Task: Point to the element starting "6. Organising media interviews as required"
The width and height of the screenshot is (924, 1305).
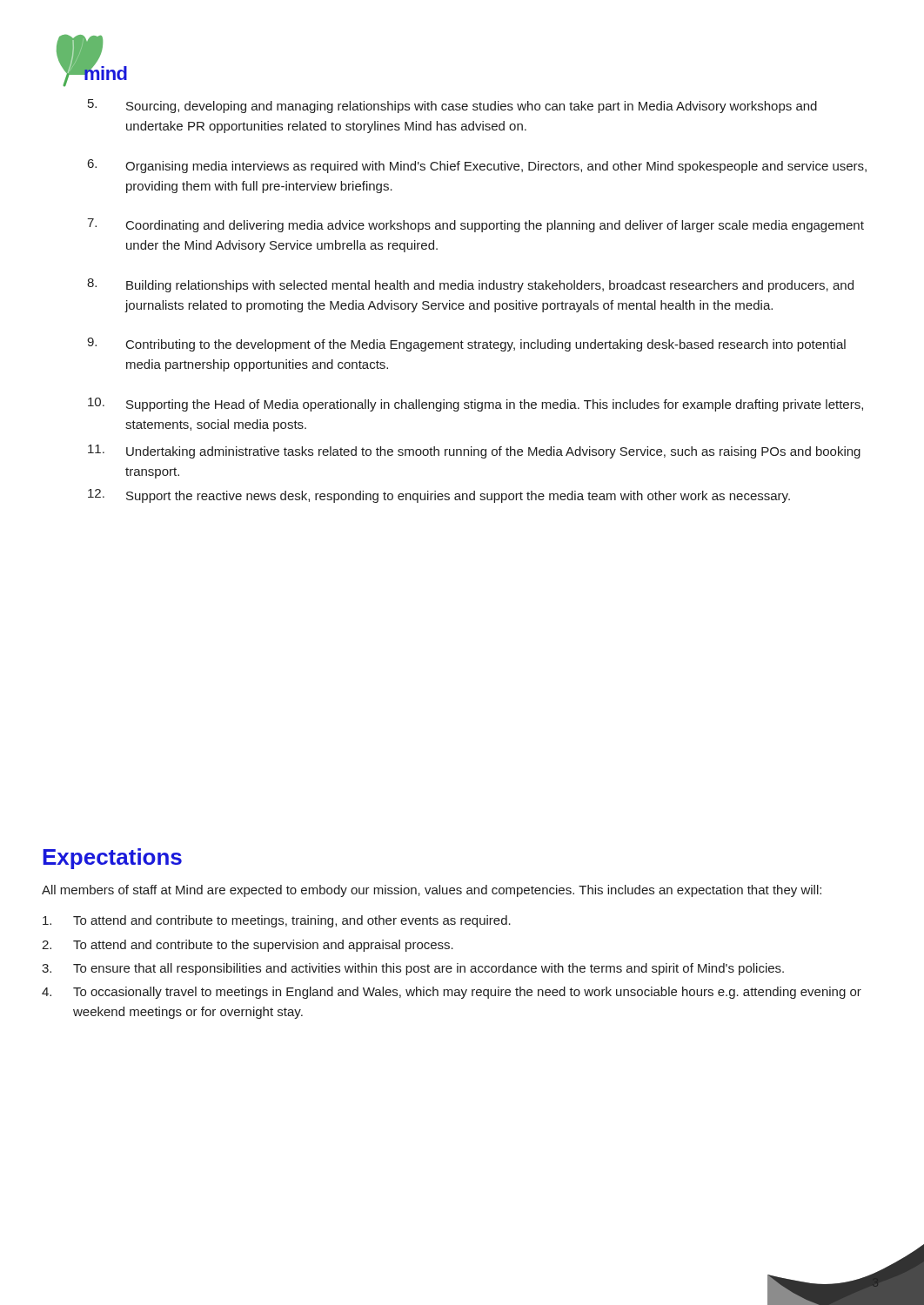Action: 479,176
